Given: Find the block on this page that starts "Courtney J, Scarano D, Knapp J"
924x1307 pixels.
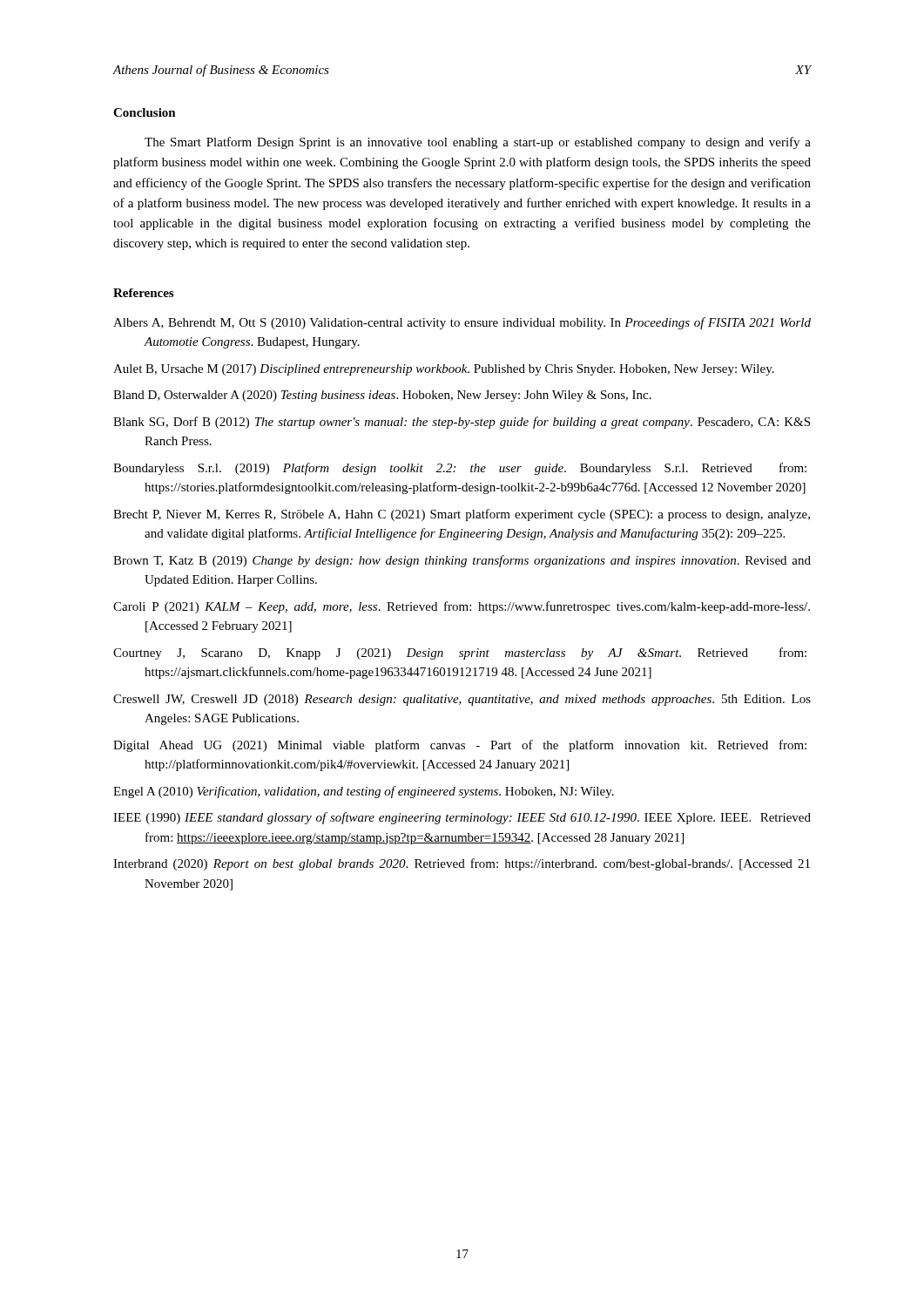Looking at the screenshot, I should [x=462, y=662].
